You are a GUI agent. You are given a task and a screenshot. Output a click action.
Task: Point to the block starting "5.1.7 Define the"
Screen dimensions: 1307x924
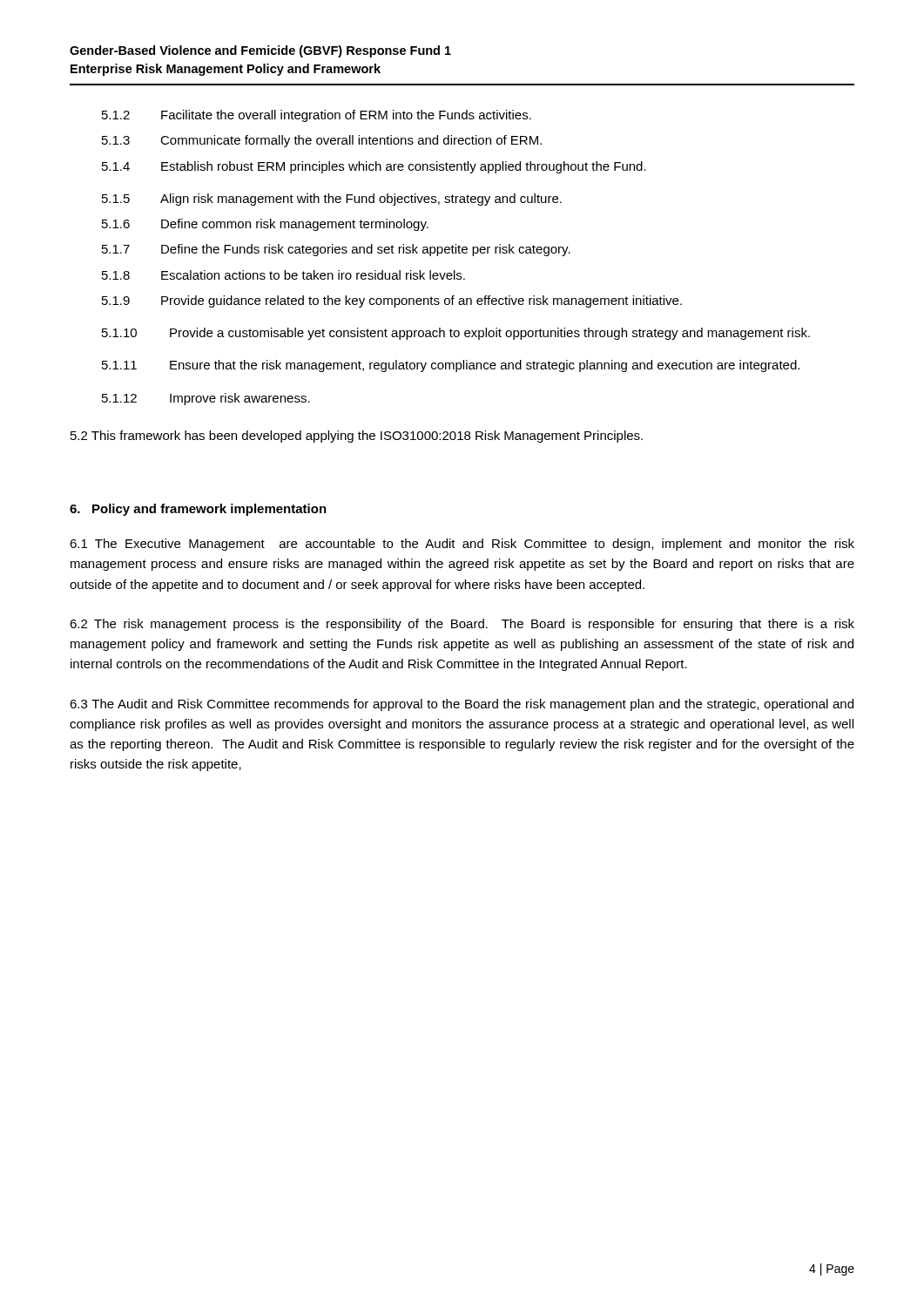click(x=462, y=249)
